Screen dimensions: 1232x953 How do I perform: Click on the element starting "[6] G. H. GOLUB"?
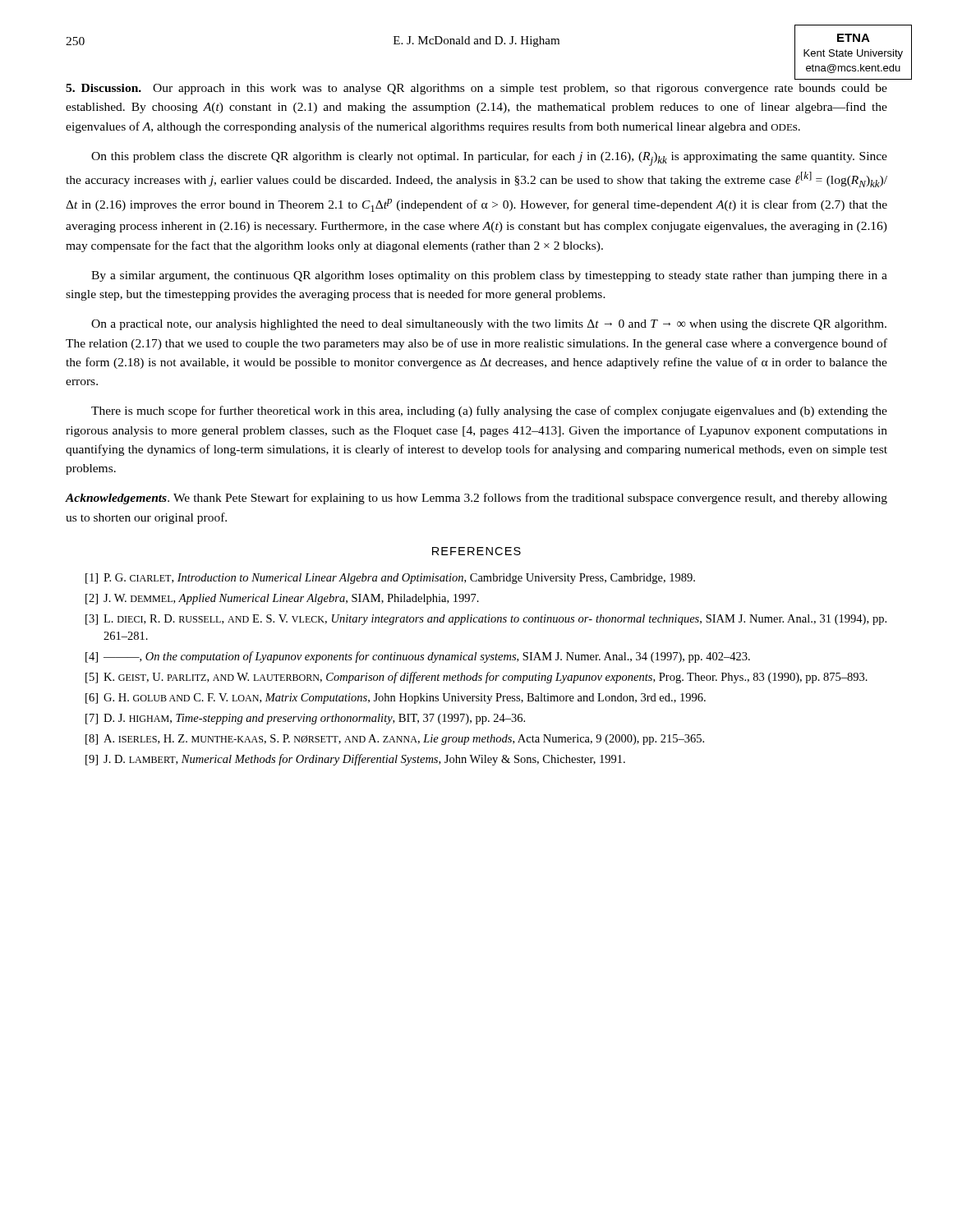[x=476, y=698]
